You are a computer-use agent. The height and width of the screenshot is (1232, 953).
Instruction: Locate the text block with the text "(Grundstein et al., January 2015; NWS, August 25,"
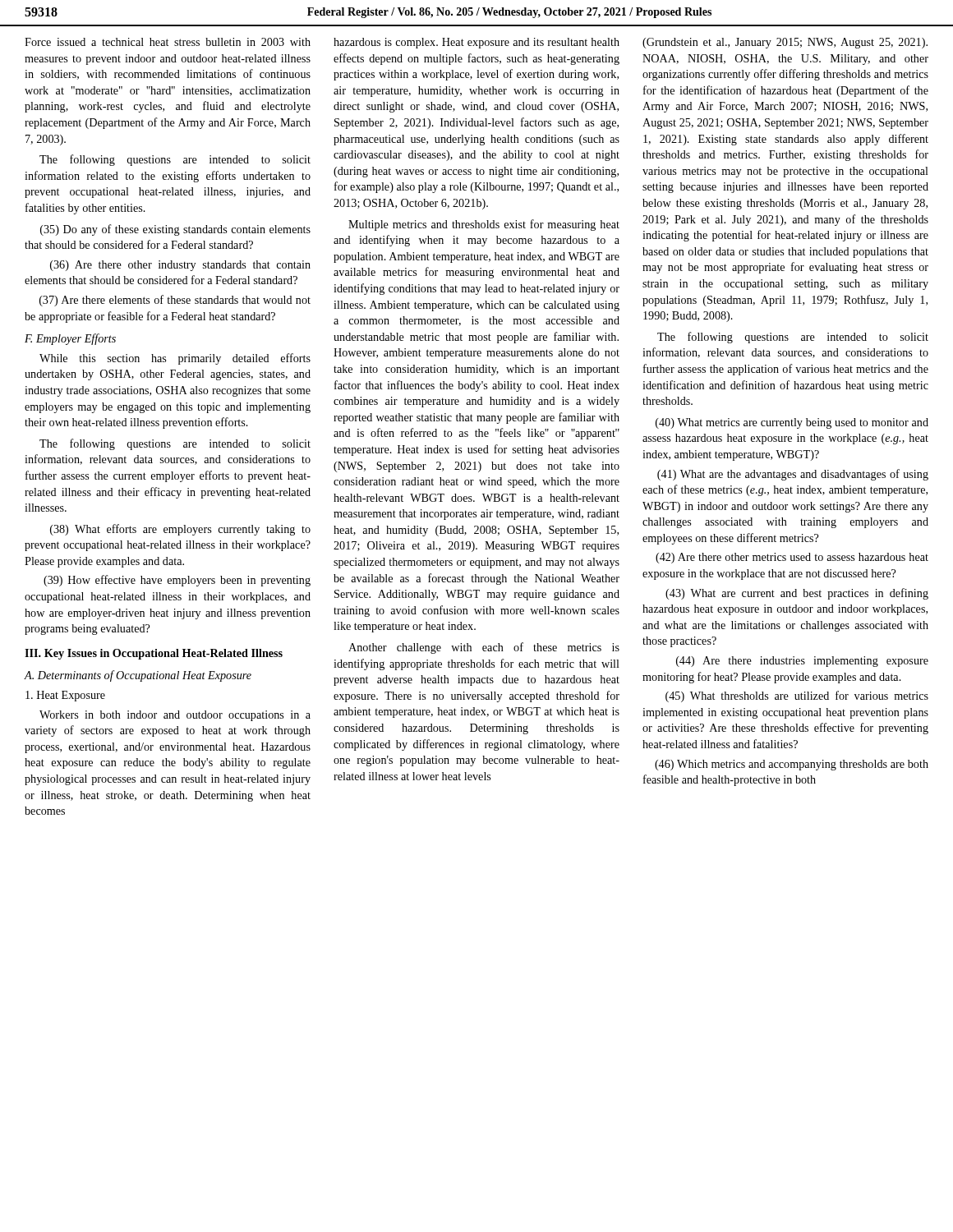[x=785, y=179]
